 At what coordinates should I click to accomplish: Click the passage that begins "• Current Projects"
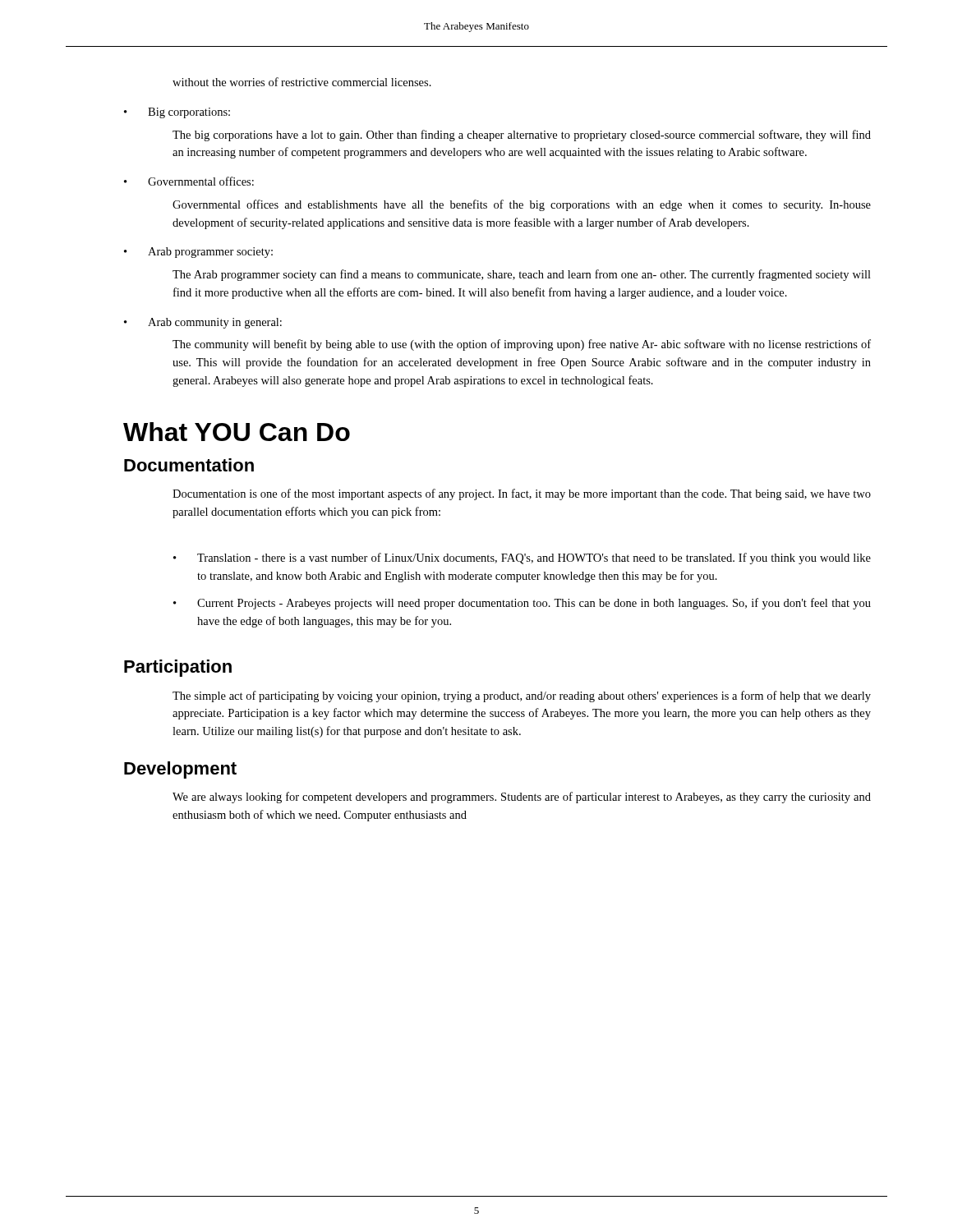(522, 613)
